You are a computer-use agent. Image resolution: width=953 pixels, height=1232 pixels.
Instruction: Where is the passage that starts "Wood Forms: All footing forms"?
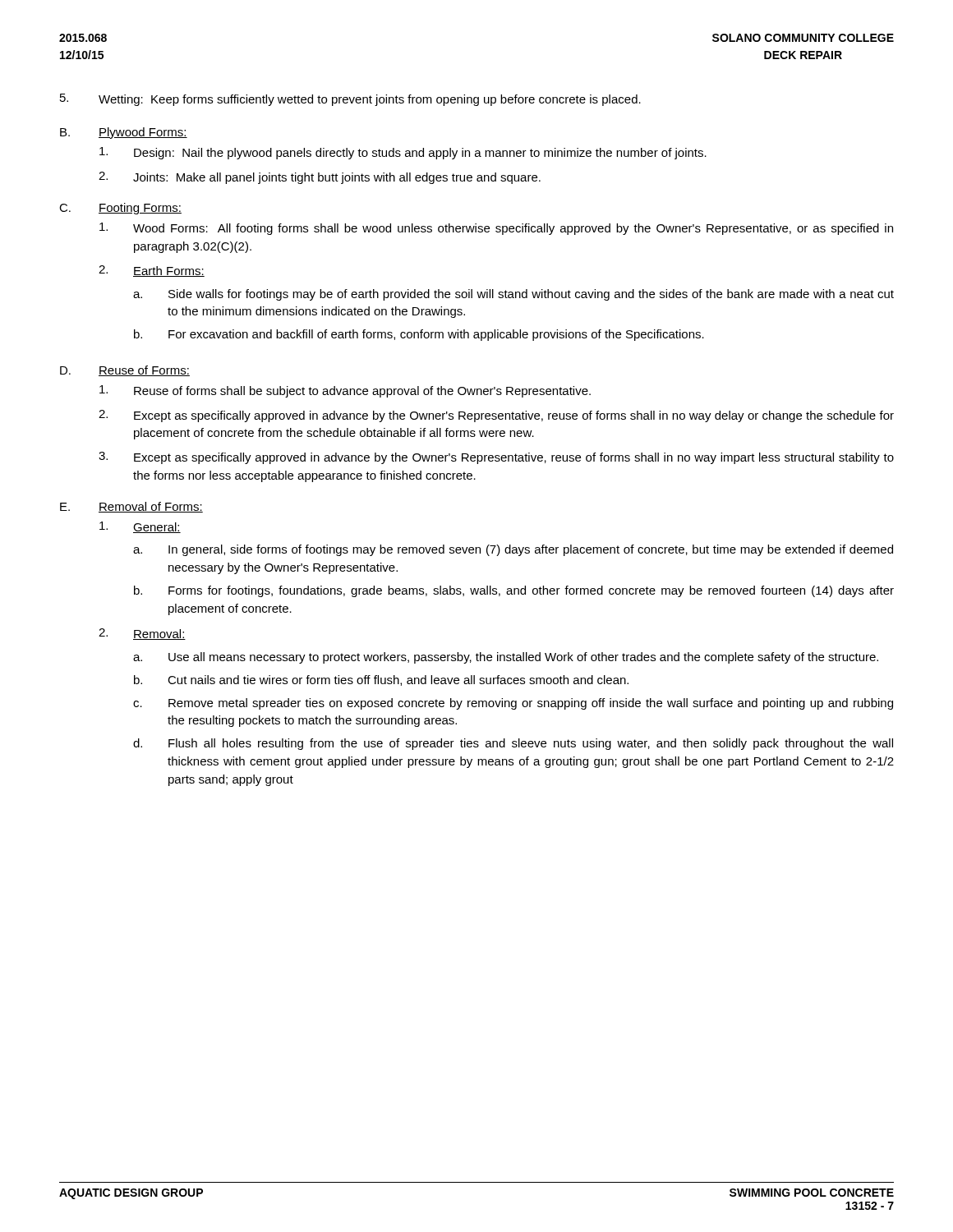click(x=496, y=237)
